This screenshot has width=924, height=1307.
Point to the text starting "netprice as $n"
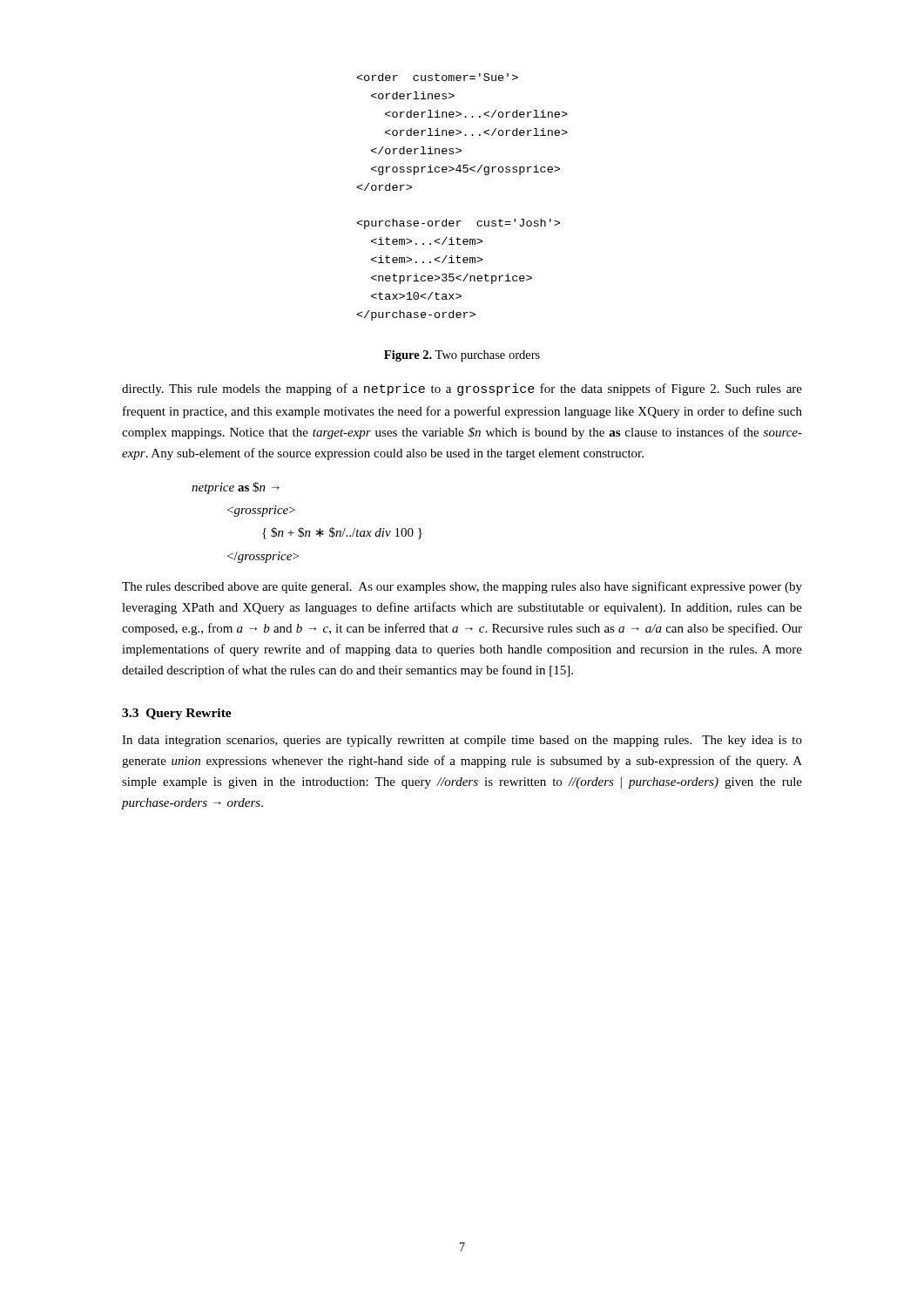(236, 488)
